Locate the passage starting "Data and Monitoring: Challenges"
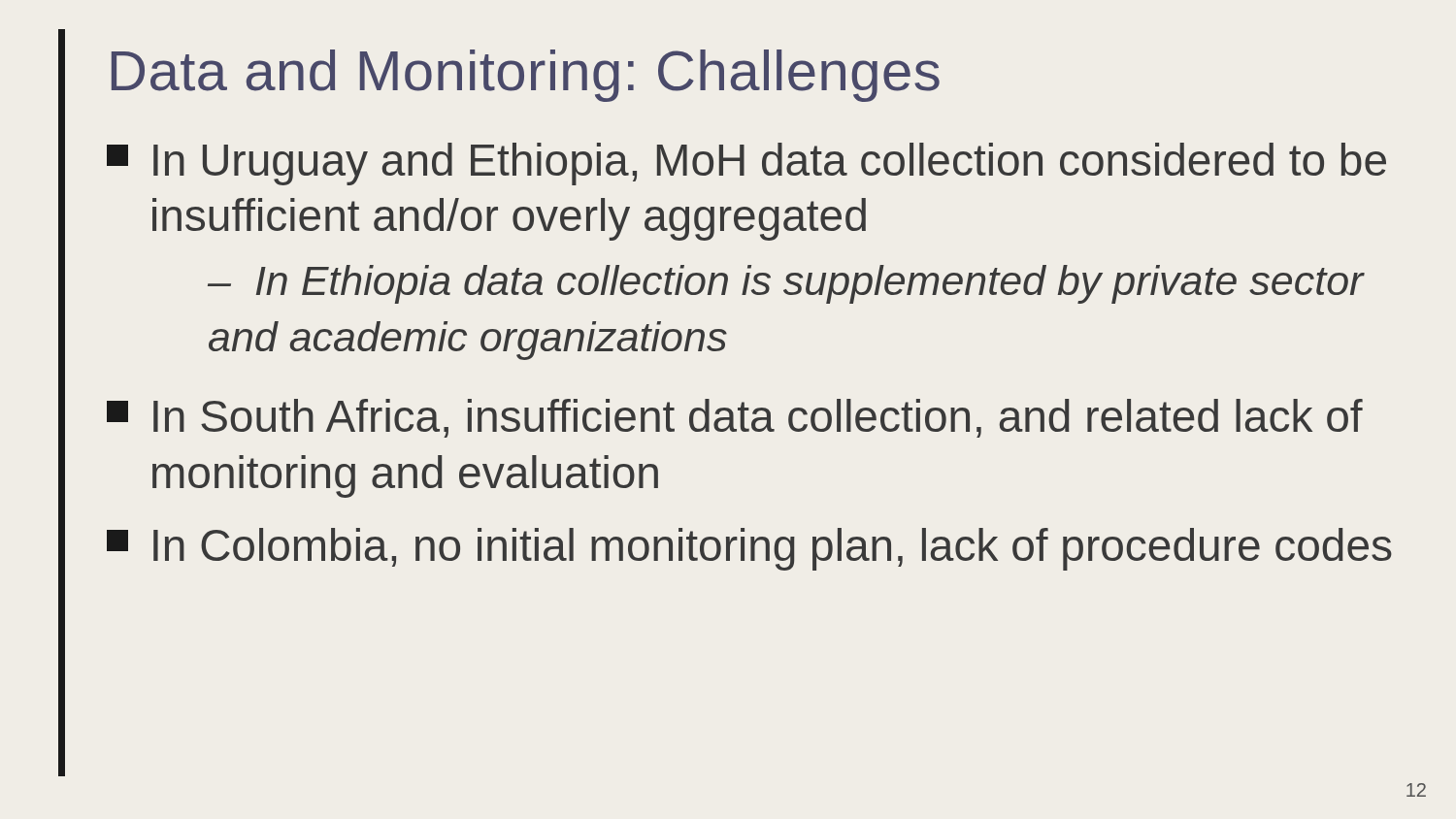 [x=757, y=71]
